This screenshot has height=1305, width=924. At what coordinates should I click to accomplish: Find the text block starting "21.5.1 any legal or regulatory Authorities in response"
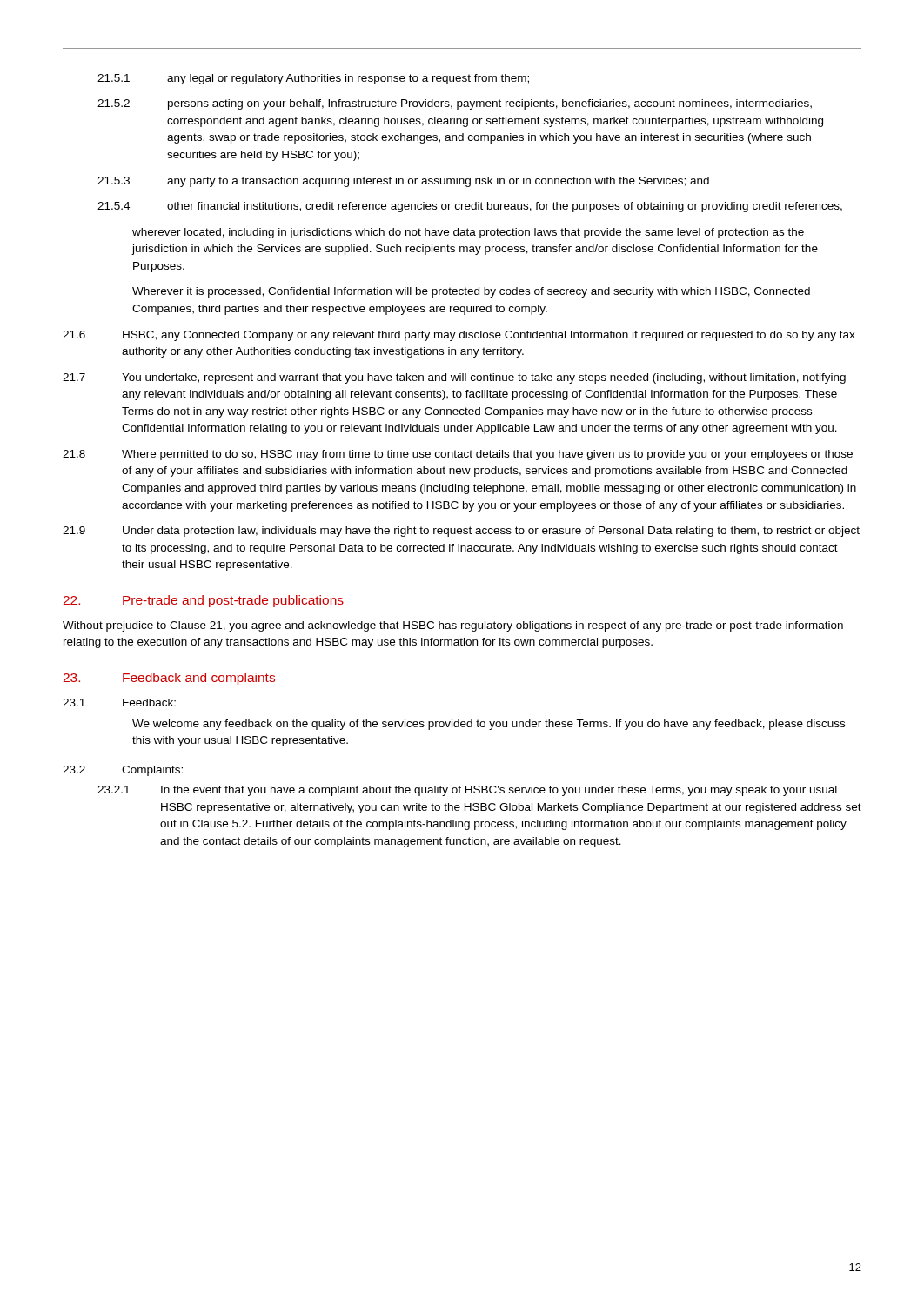point(462,78)
